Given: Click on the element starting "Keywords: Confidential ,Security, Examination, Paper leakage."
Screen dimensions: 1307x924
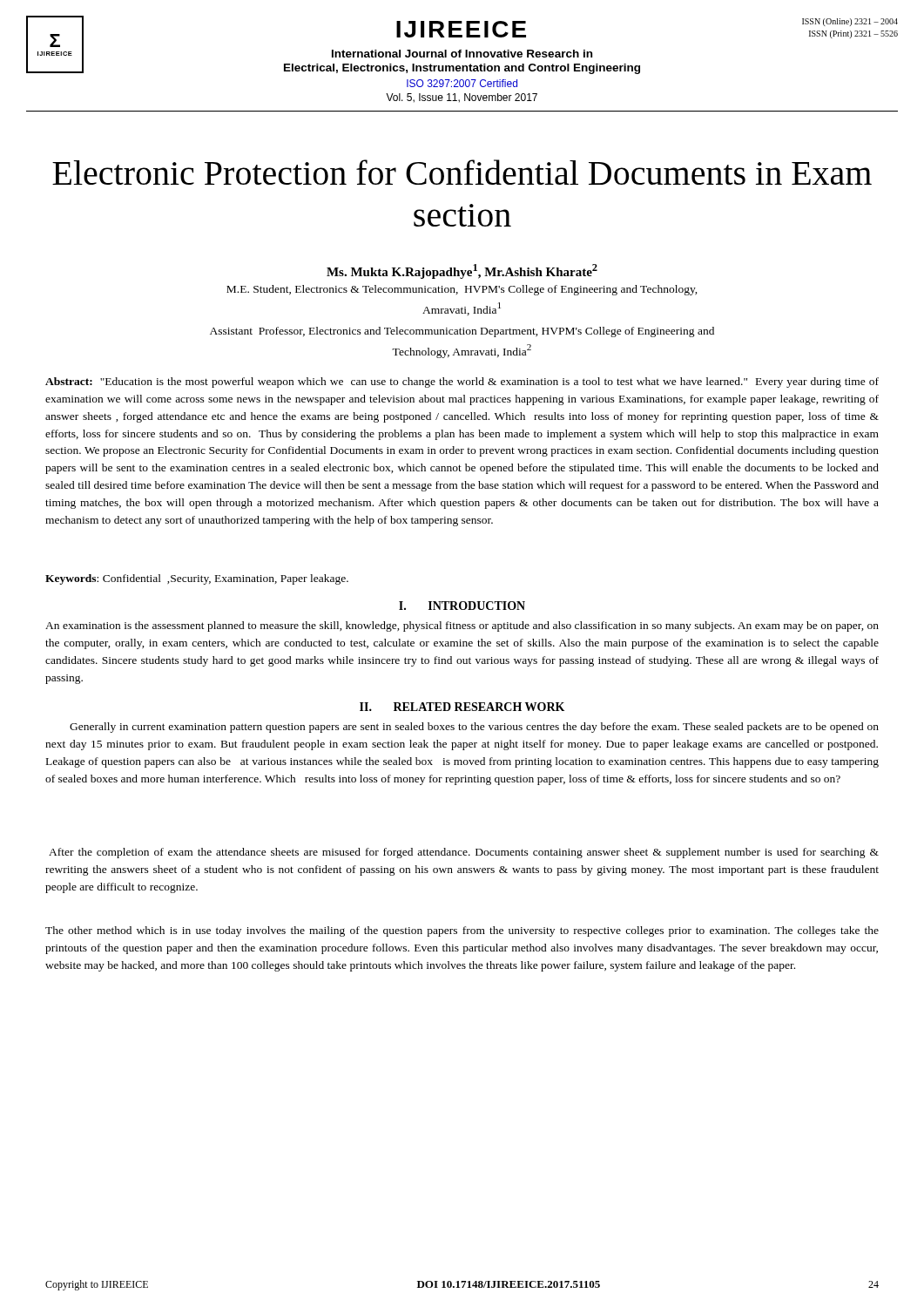Looking at the screenshot, I should pos(197,578).
